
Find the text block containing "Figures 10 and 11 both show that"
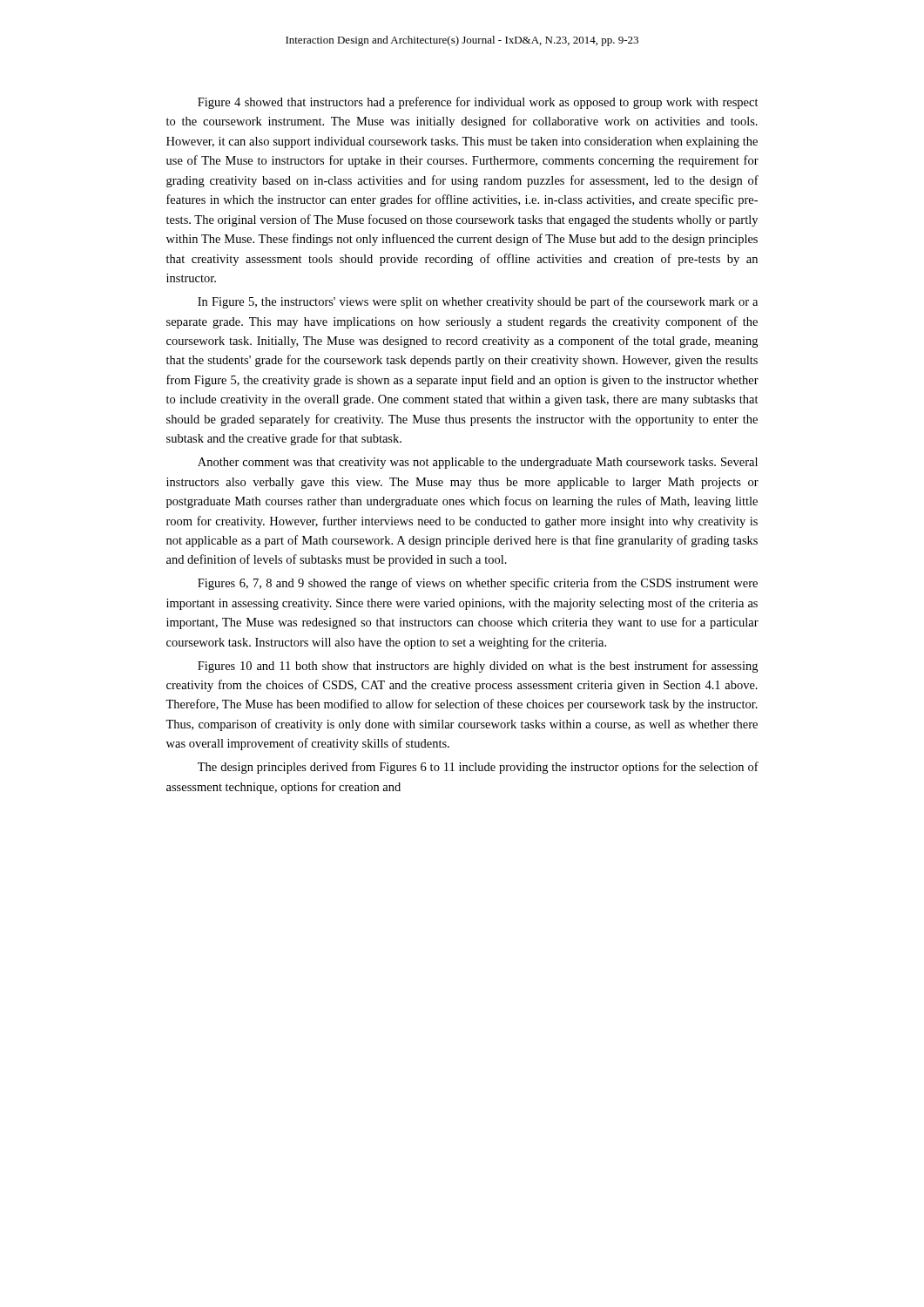[x=462, y=704]
